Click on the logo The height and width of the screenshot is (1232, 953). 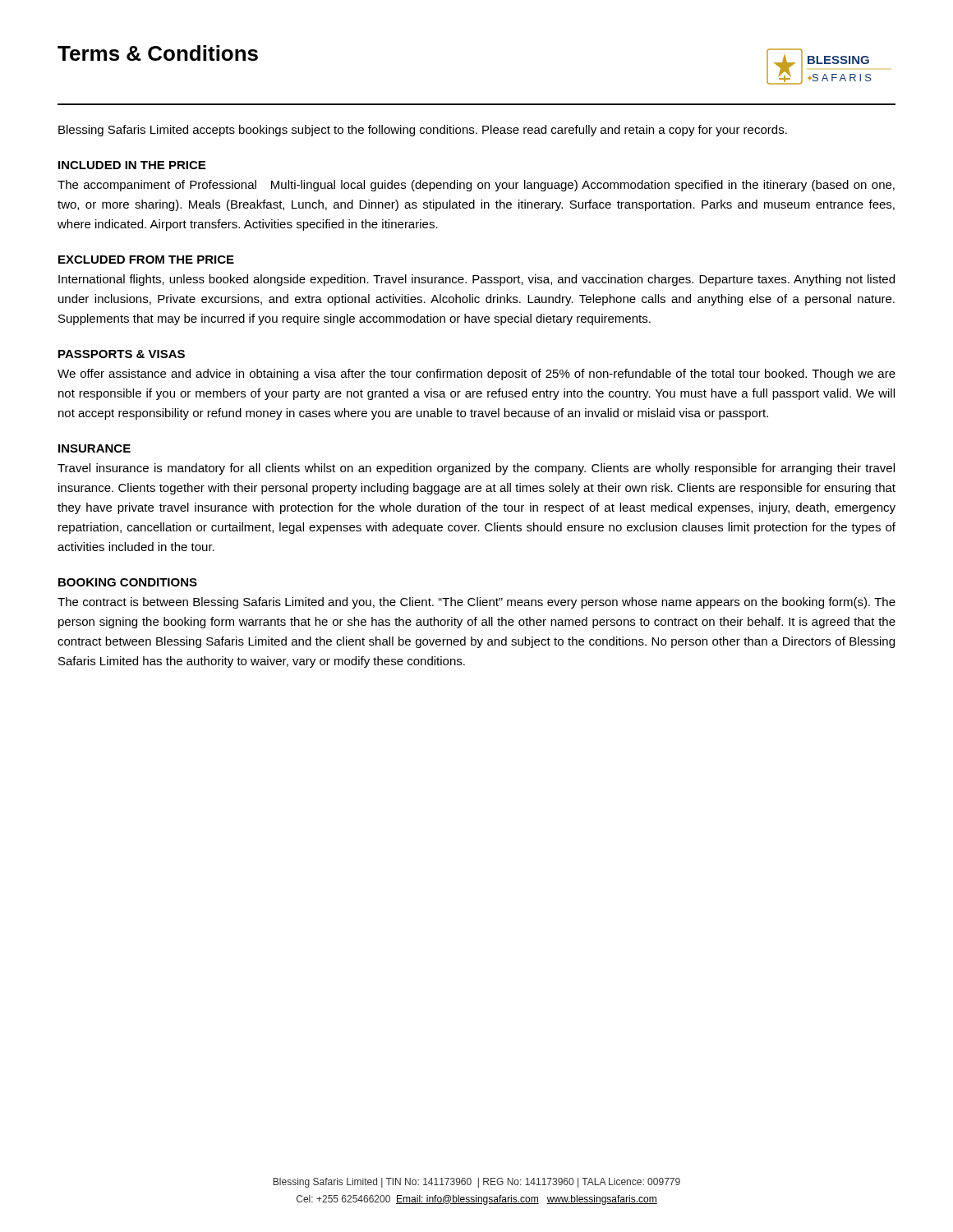coord(830,69)
